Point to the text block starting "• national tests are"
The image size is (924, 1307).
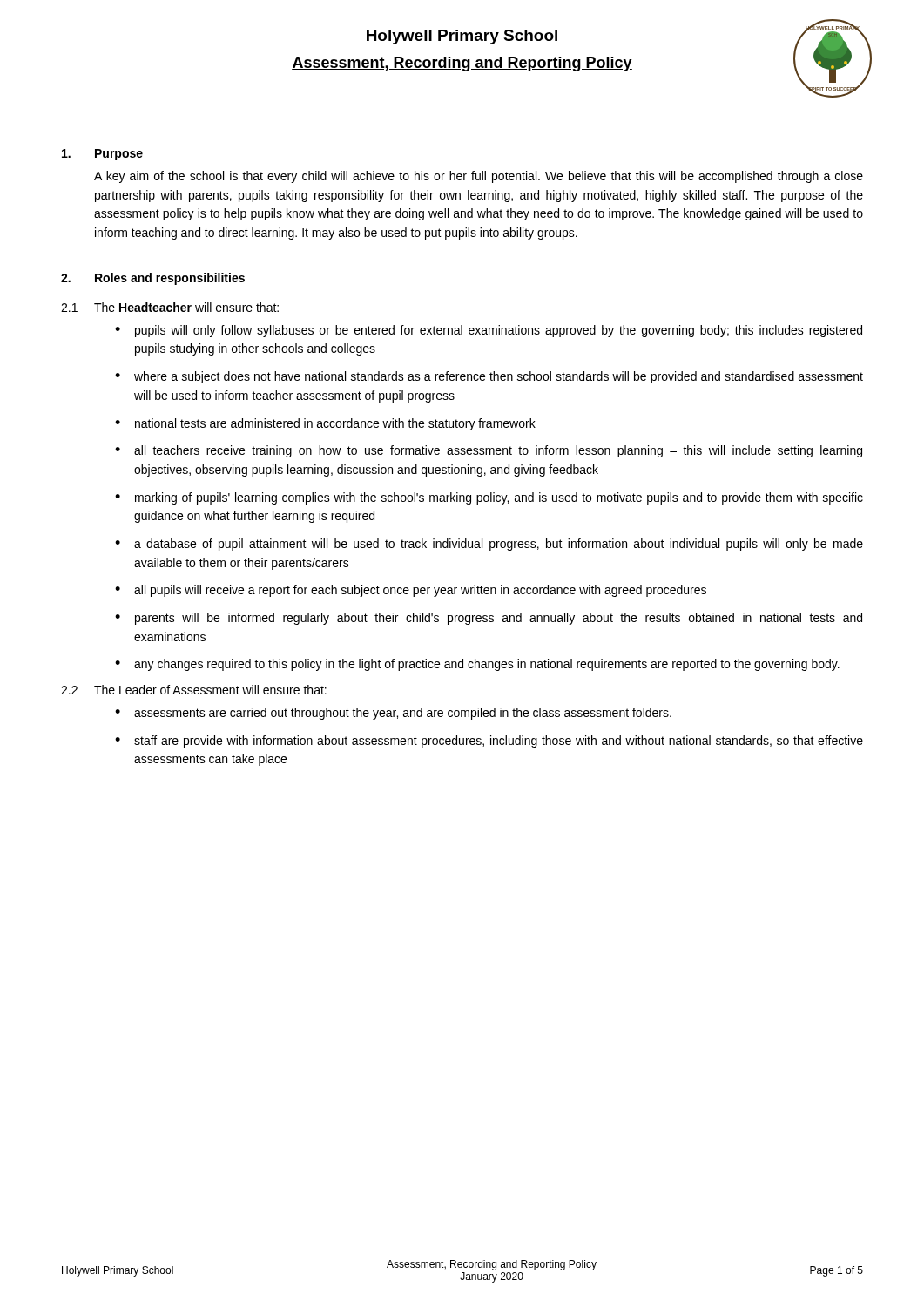(x=489, y=424)
